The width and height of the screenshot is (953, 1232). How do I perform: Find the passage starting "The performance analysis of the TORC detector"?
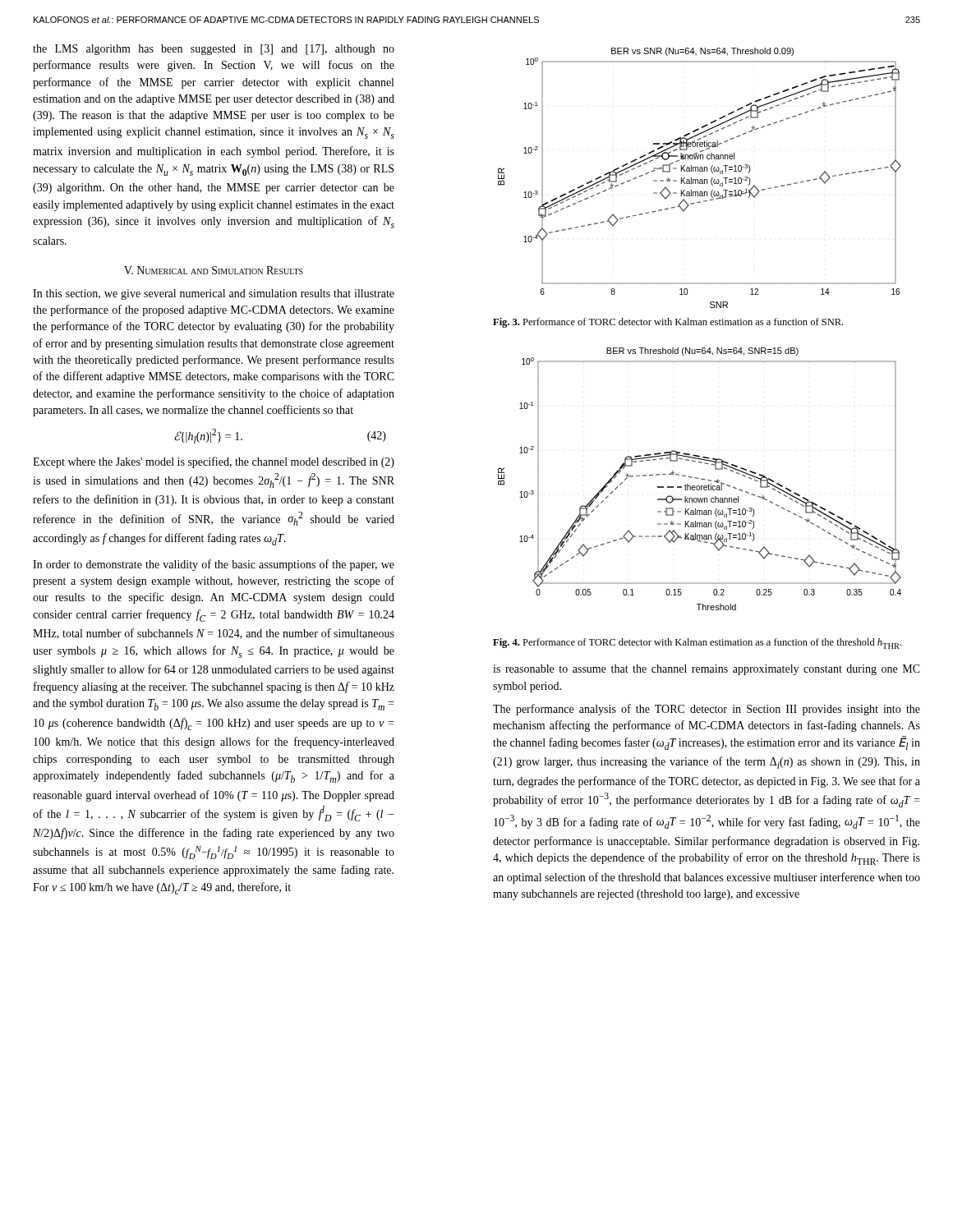(707, 802)
